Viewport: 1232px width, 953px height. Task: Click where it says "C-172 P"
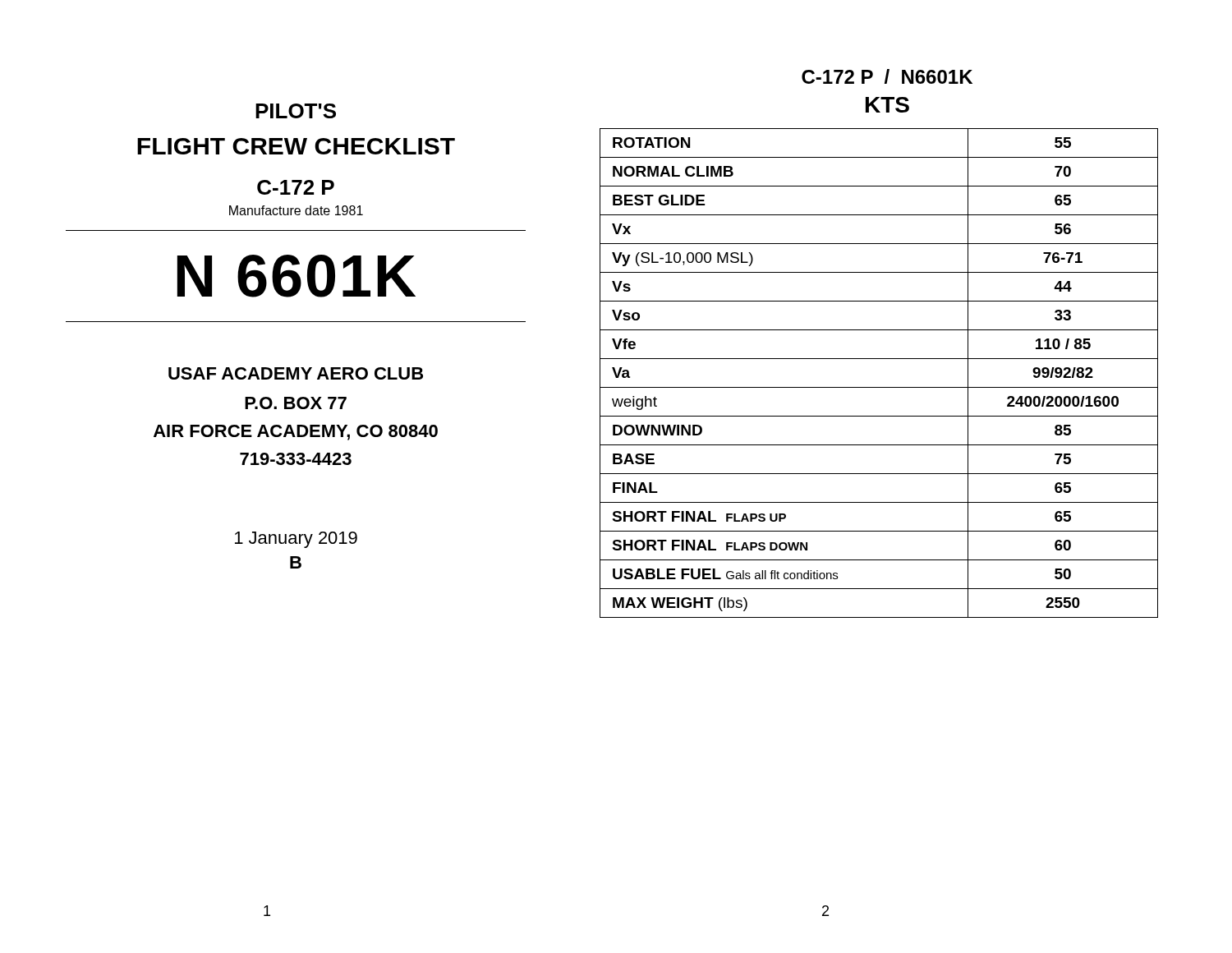(296, 187)
